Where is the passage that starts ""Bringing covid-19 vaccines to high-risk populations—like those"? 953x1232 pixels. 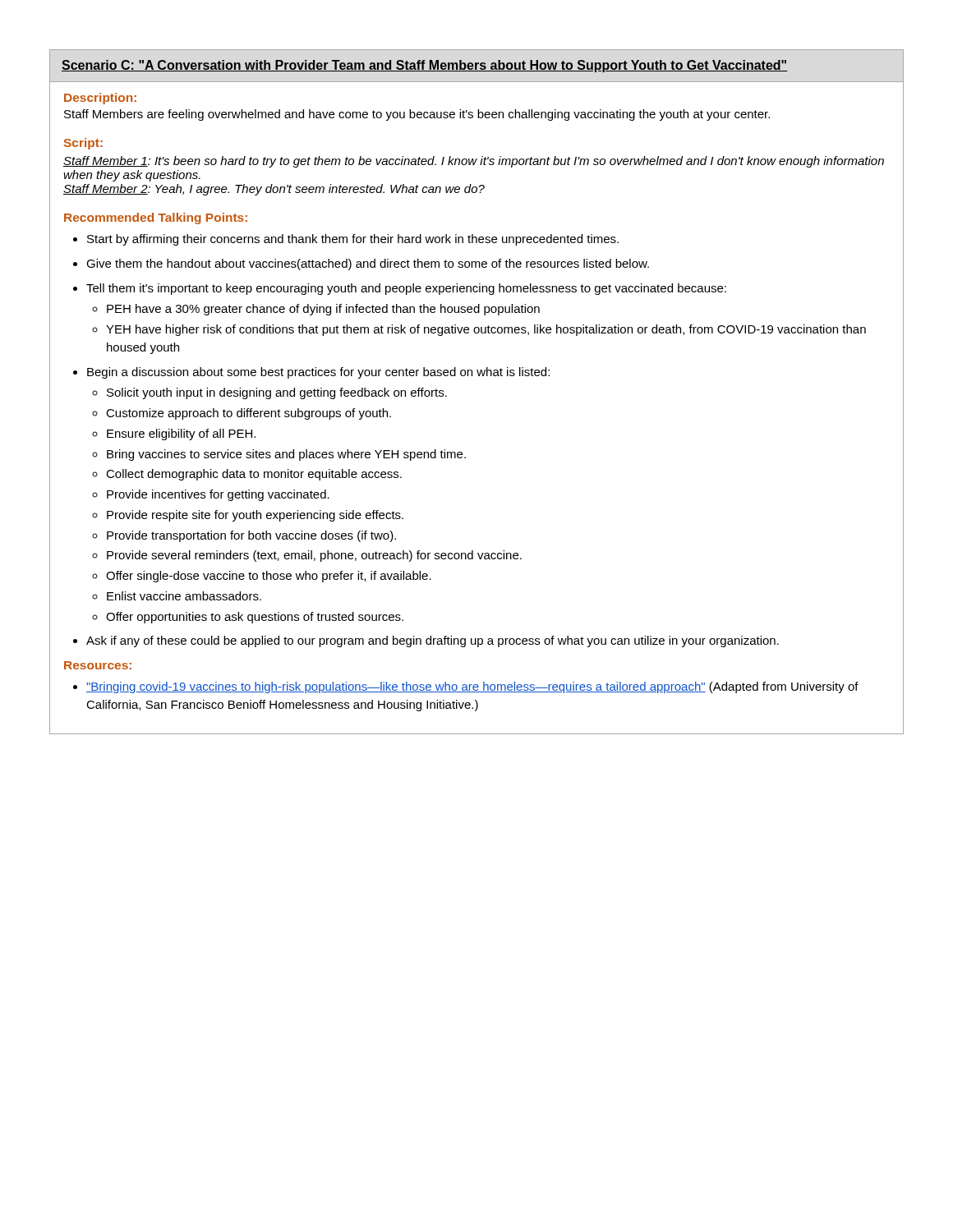point(472,695)
